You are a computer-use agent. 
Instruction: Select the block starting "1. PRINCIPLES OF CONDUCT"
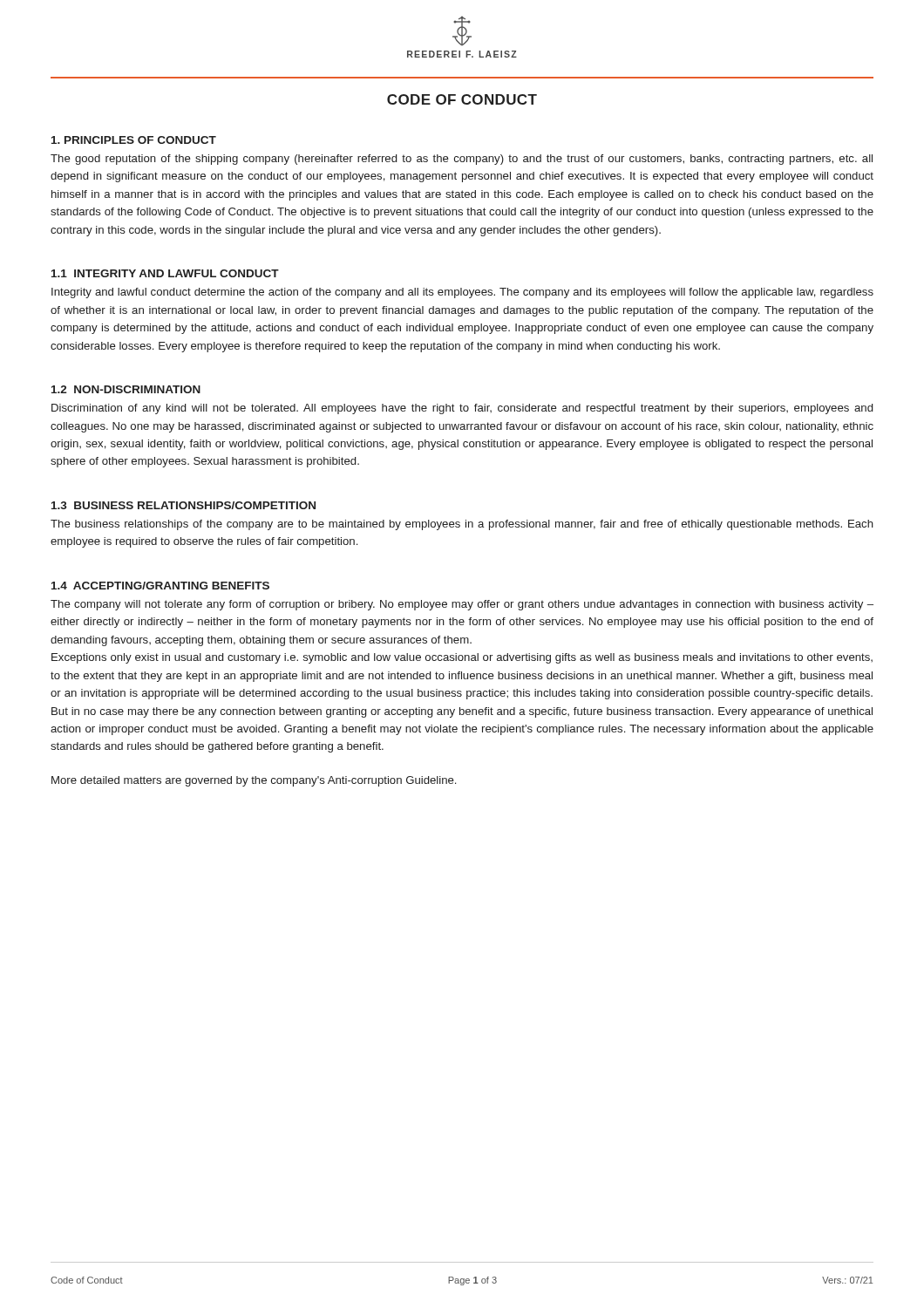(133, 140)
